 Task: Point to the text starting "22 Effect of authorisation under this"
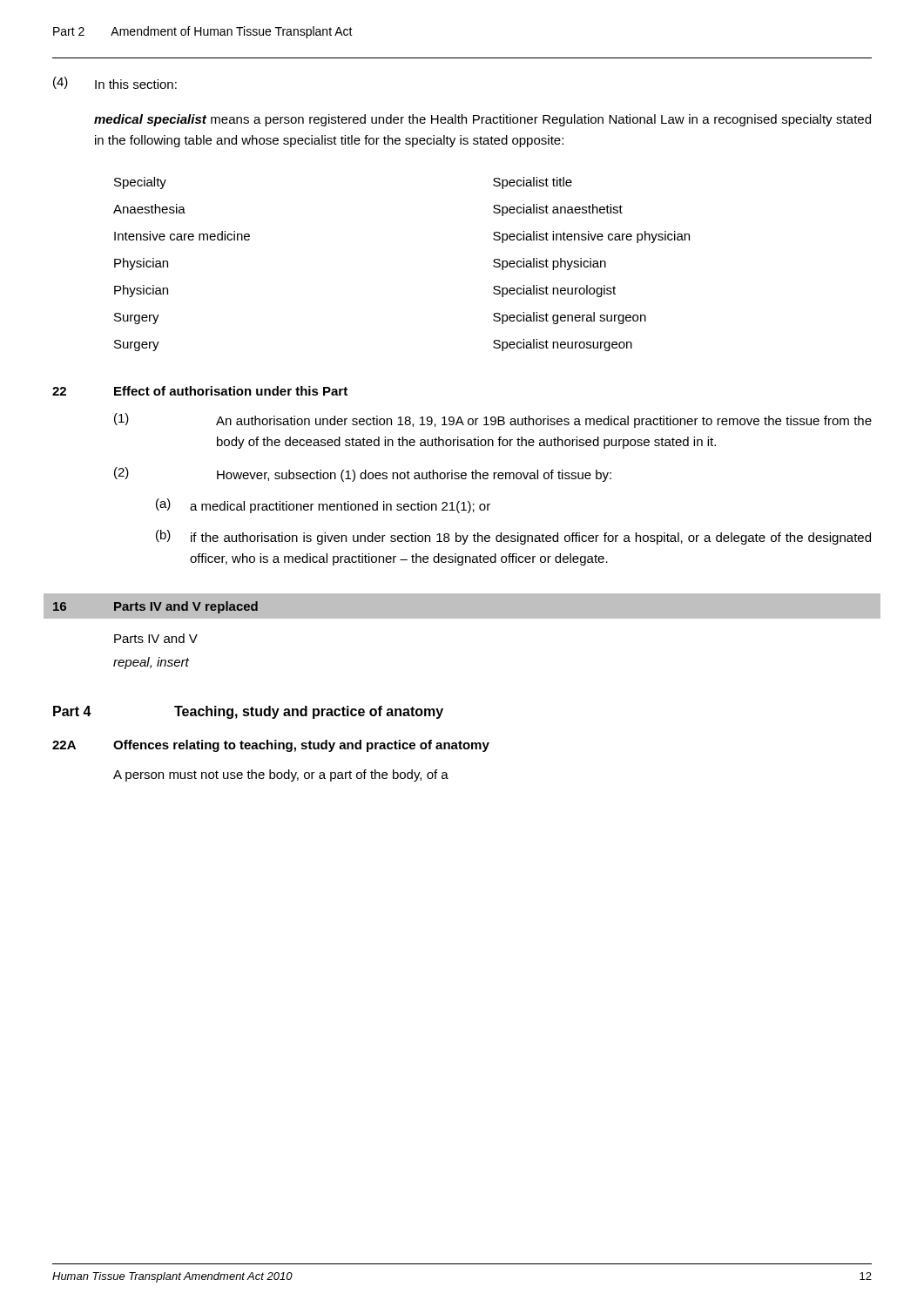(x=200, y=391)
